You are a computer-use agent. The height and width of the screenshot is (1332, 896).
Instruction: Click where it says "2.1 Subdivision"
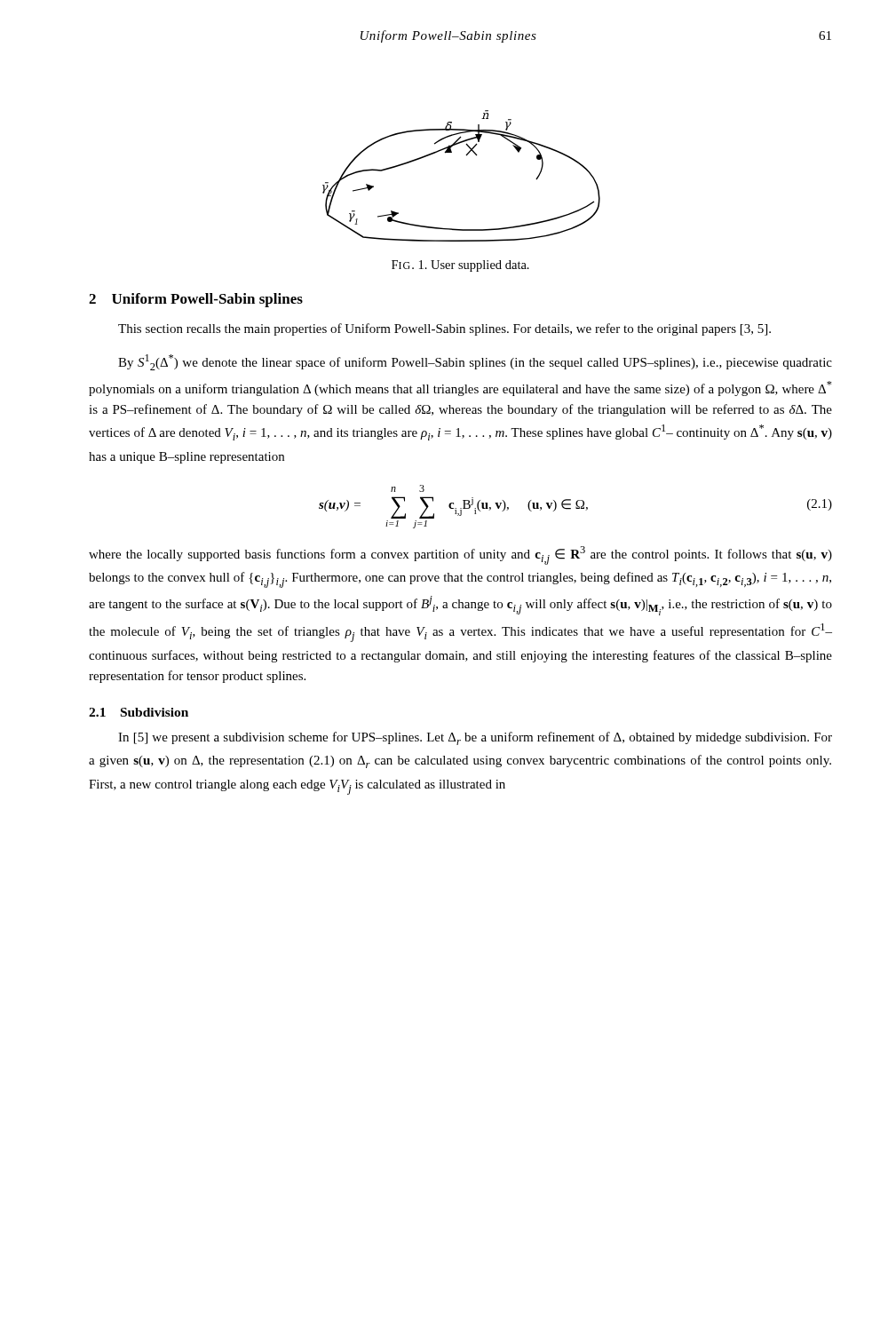139,712
